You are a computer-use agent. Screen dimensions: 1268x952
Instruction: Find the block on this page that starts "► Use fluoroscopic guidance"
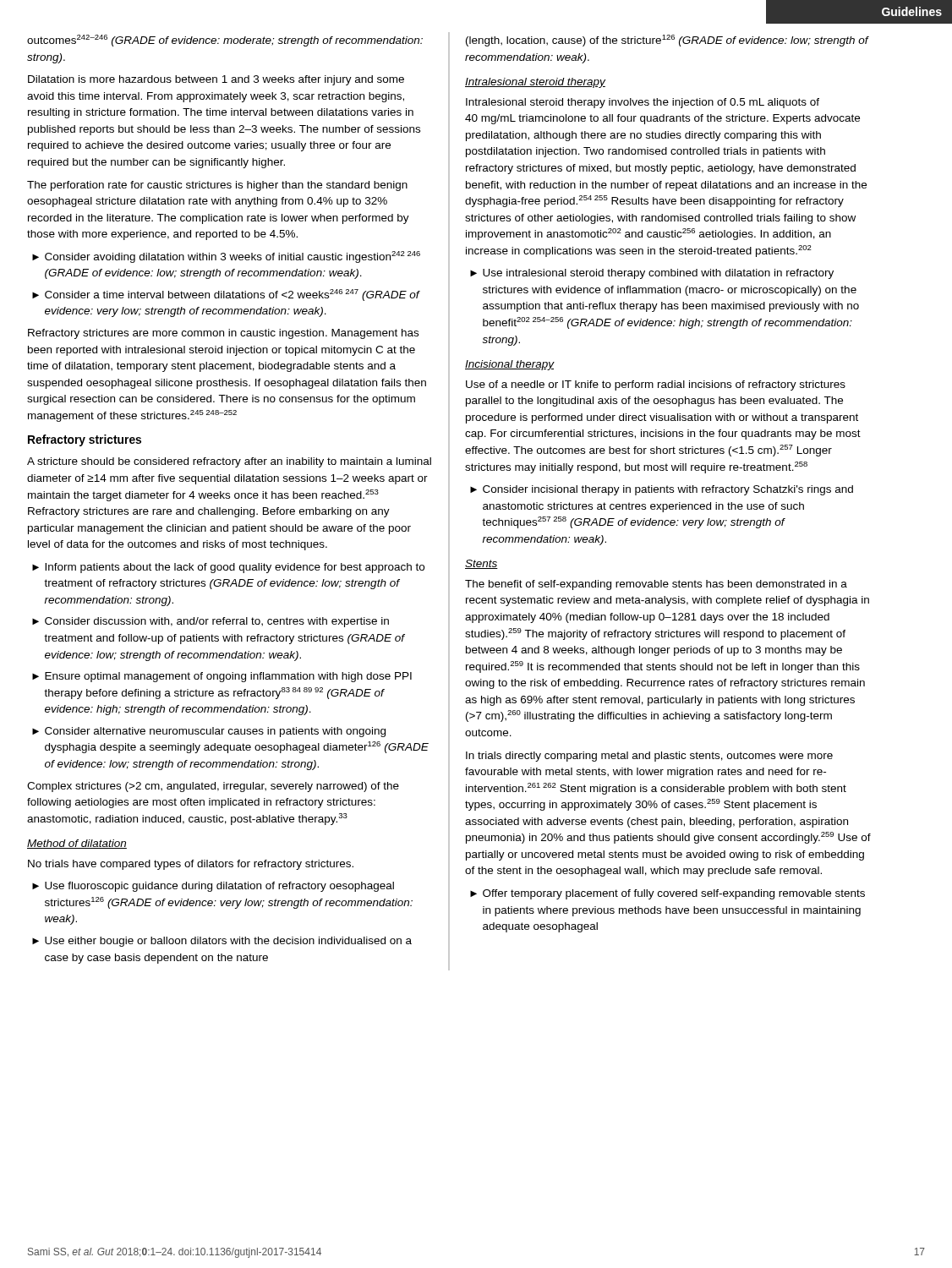[232, 902]
